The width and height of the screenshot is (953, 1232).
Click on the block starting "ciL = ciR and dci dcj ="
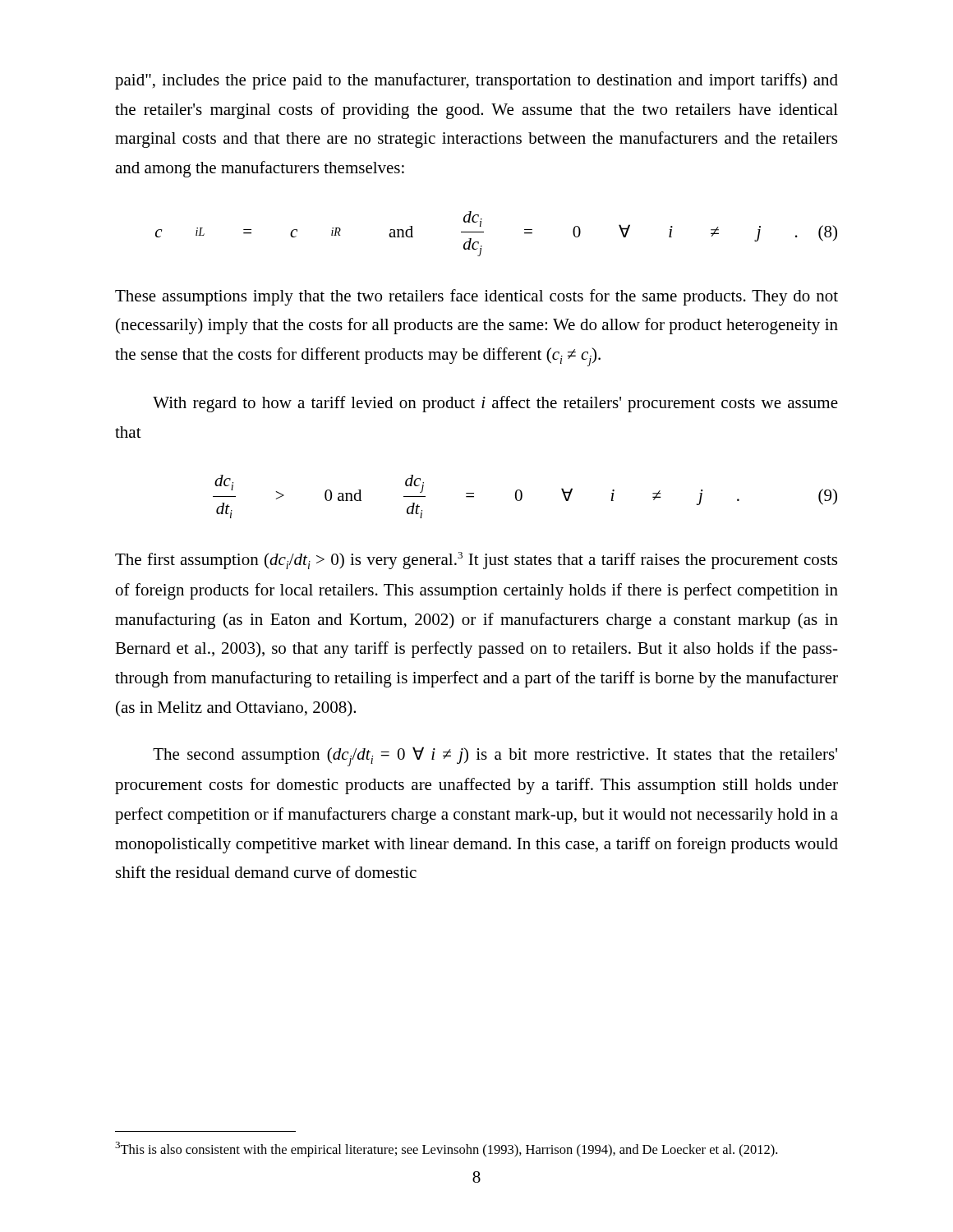click(x=496, y=232)
